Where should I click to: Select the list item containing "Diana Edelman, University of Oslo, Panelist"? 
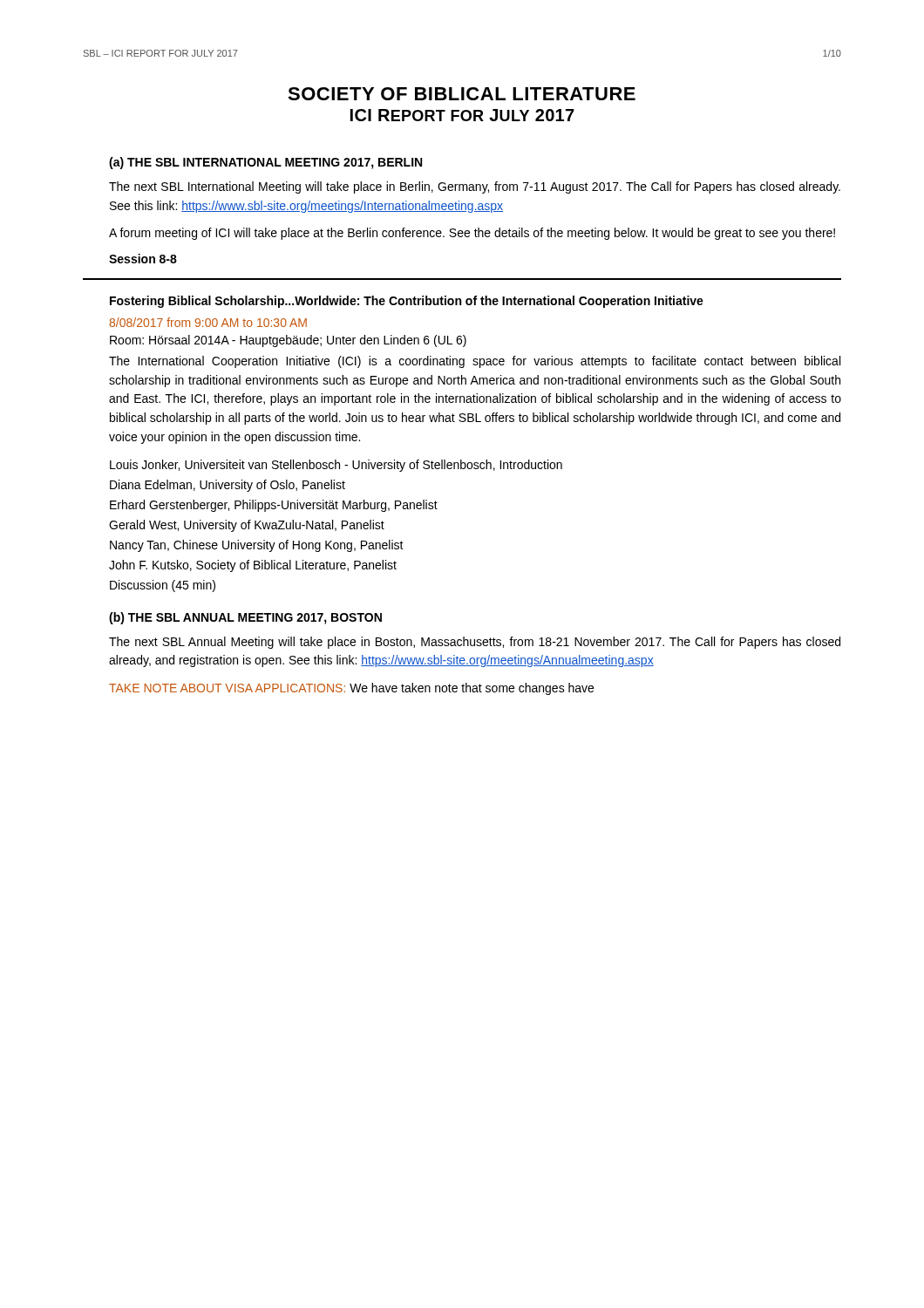point(227,484)
